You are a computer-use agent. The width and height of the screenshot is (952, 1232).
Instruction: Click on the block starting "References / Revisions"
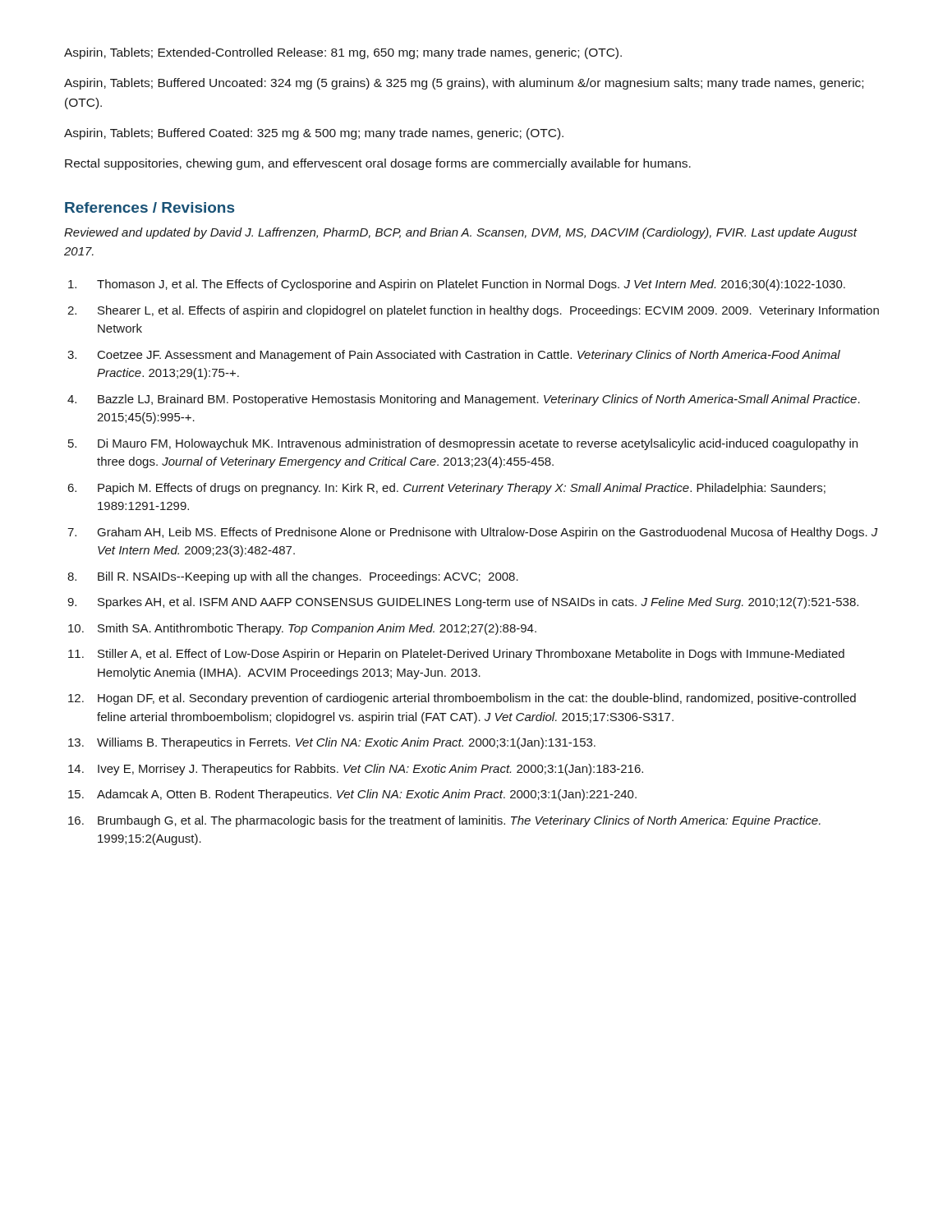click(x=149, y=207)
